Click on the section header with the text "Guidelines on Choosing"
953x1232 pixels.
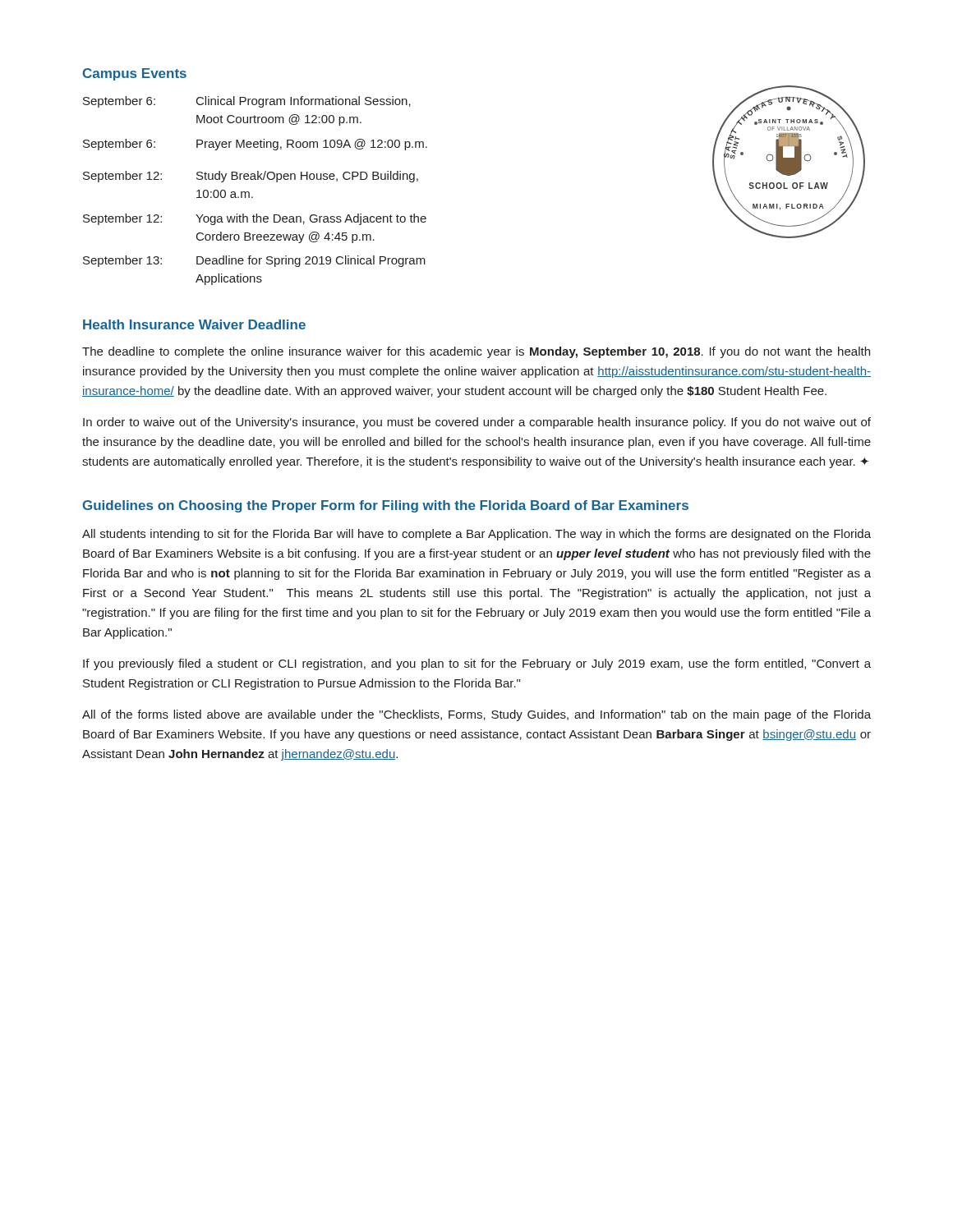click(x=476, y=506)
